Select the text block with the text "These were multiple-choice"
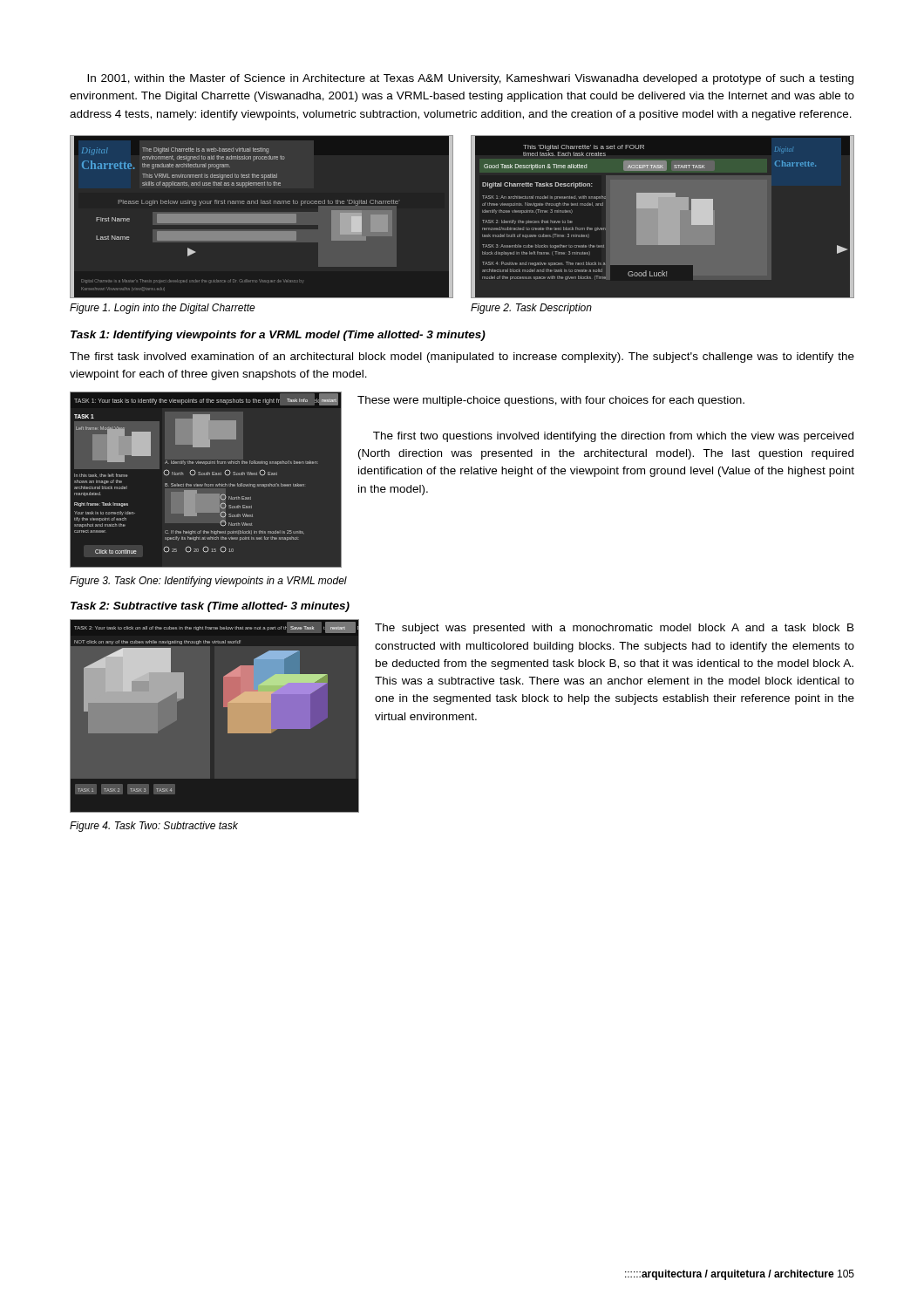The height and width of the screenshot is (1308, 924). coord(606,444)
